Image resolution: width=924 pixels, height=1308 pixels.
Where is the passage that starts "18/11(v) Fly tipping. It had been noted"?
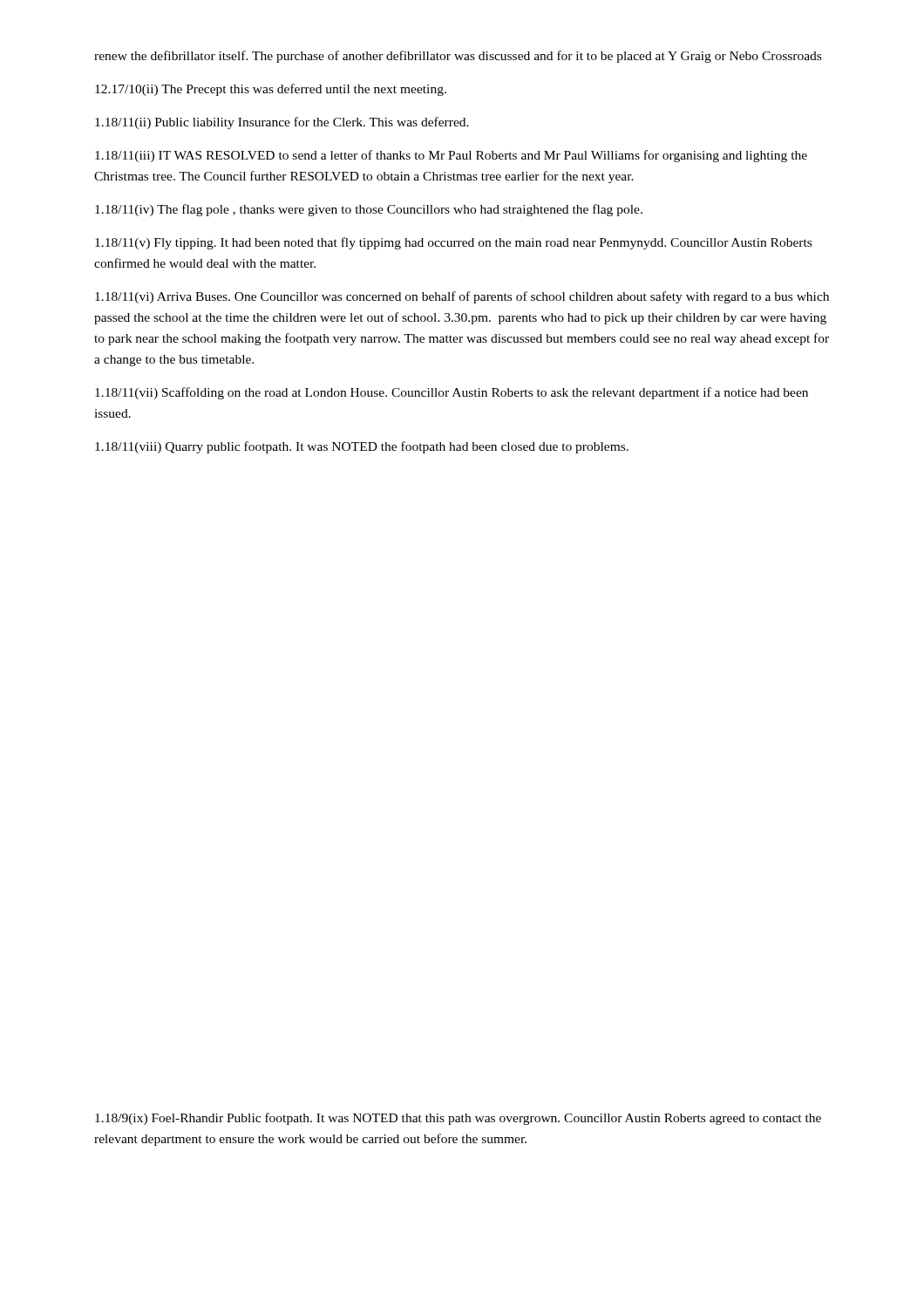pyautogui.click(x=453, y=253)
